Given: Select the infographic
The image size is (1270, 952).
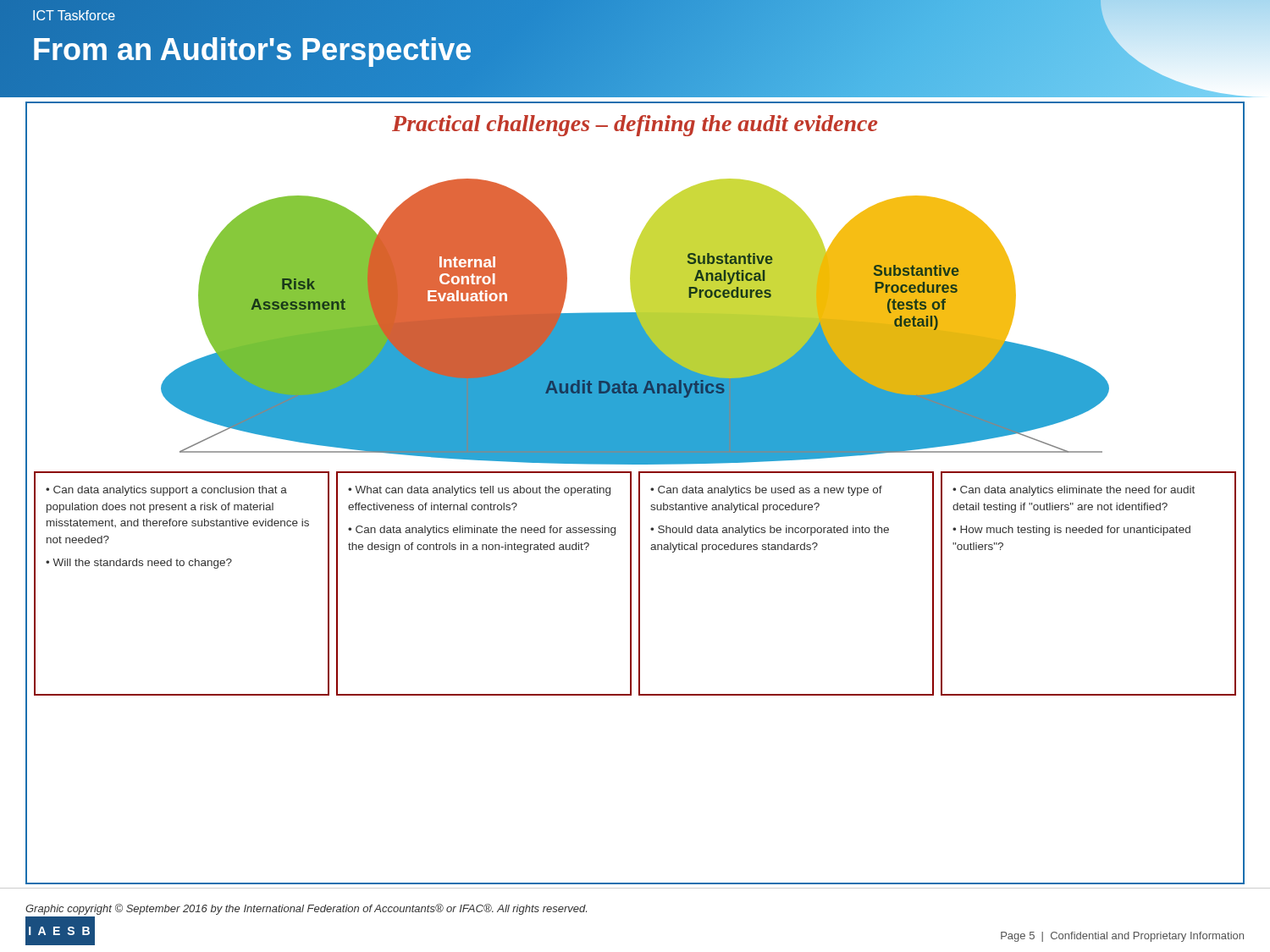Looking at the screenshot, I should pos(635,310).
